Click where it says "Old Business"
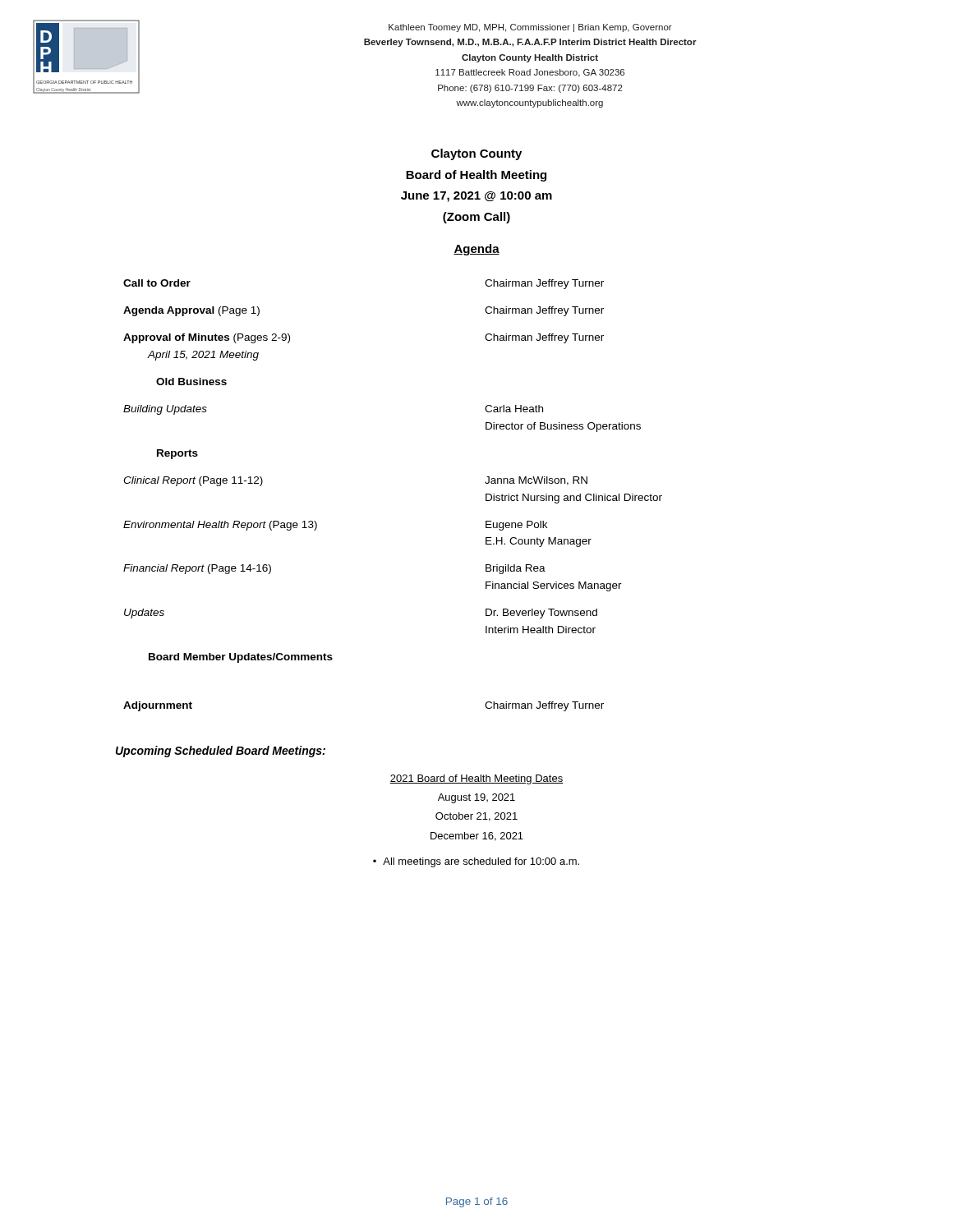The height and width of the screenshot is (1232, 953). (175, 382)
